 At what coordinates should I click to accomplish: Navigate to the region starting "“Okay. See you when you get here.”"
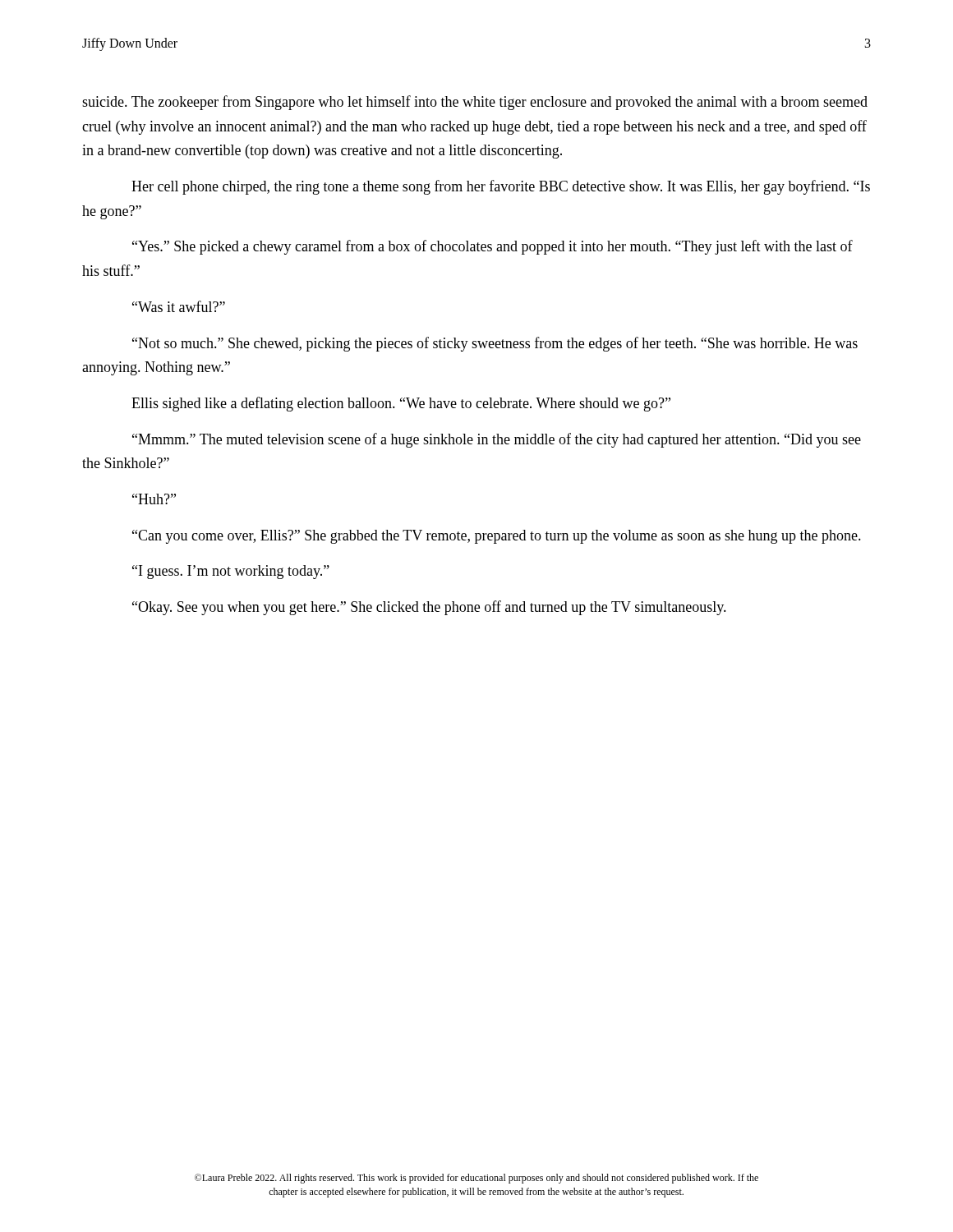click(x=476, y=608)
